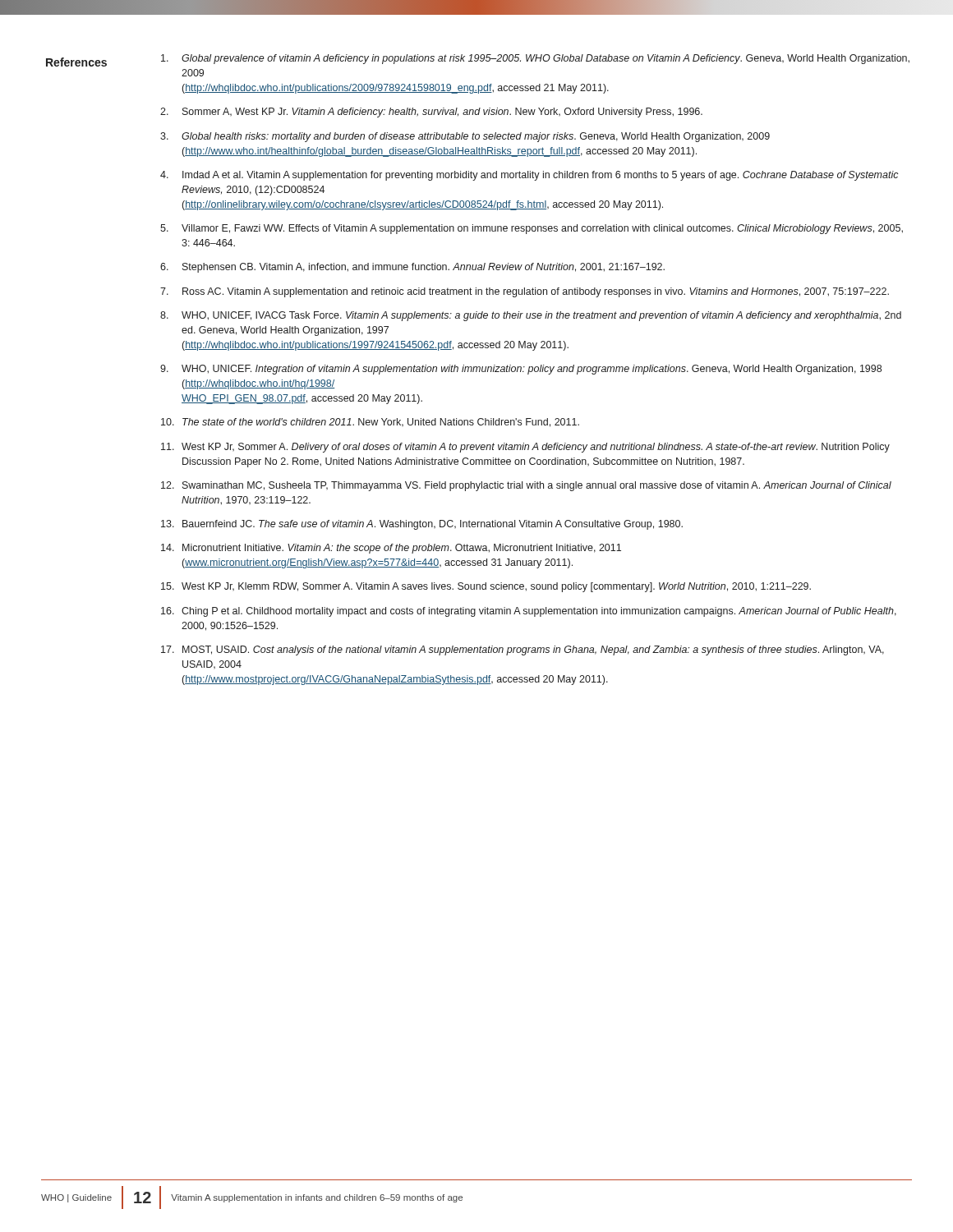Locate the block of text that opens with "14. Micronutrient Initiative. Vitamin A: the scope"
Screen dimensions: 1232x953
(x=391, y=555)
